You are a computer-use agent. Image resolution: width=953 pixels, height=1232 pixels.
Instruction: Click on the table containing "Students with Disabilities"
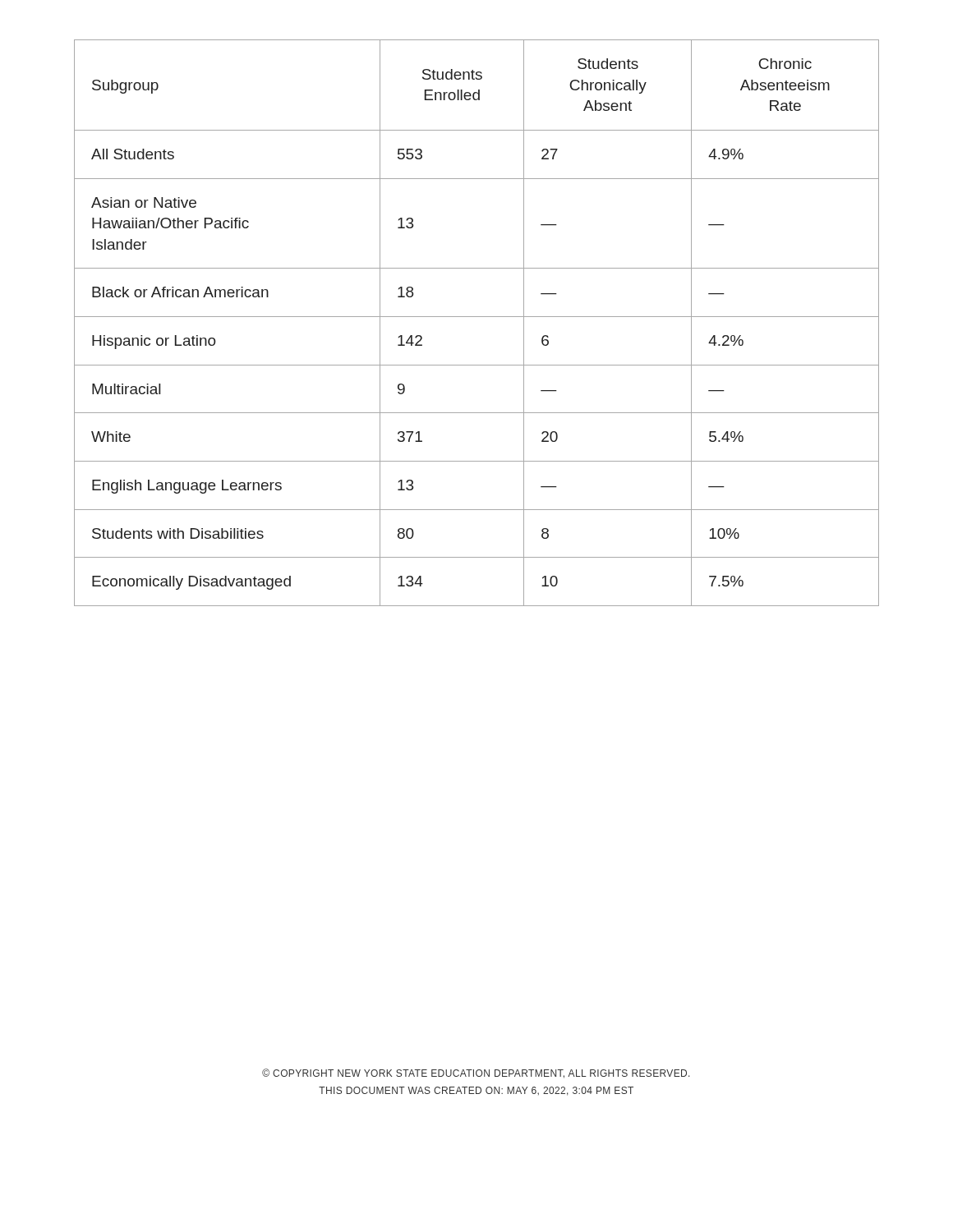(x=476, y=323)
